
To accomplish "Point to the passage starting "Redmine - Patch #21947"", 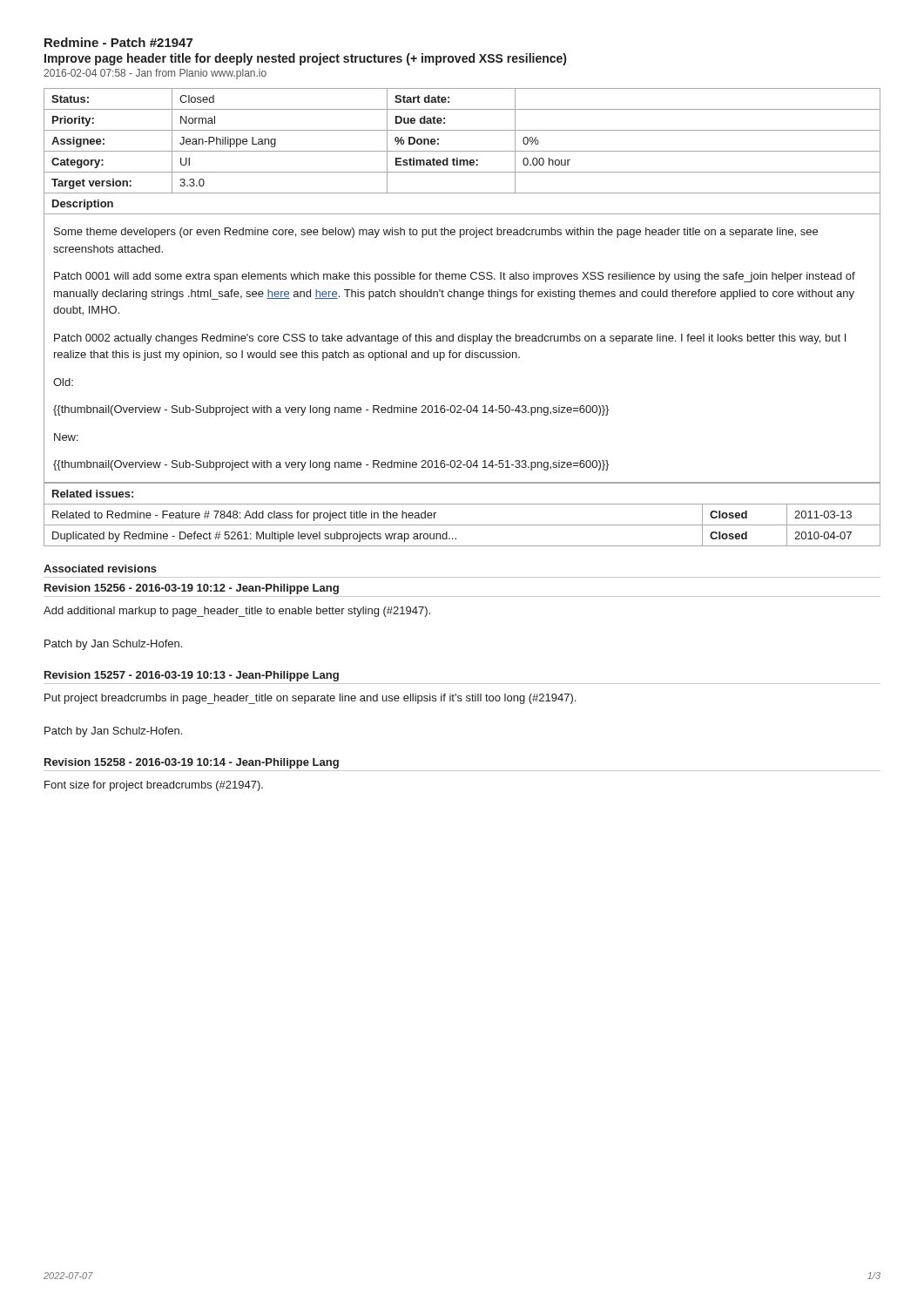I will click(118, 42).
